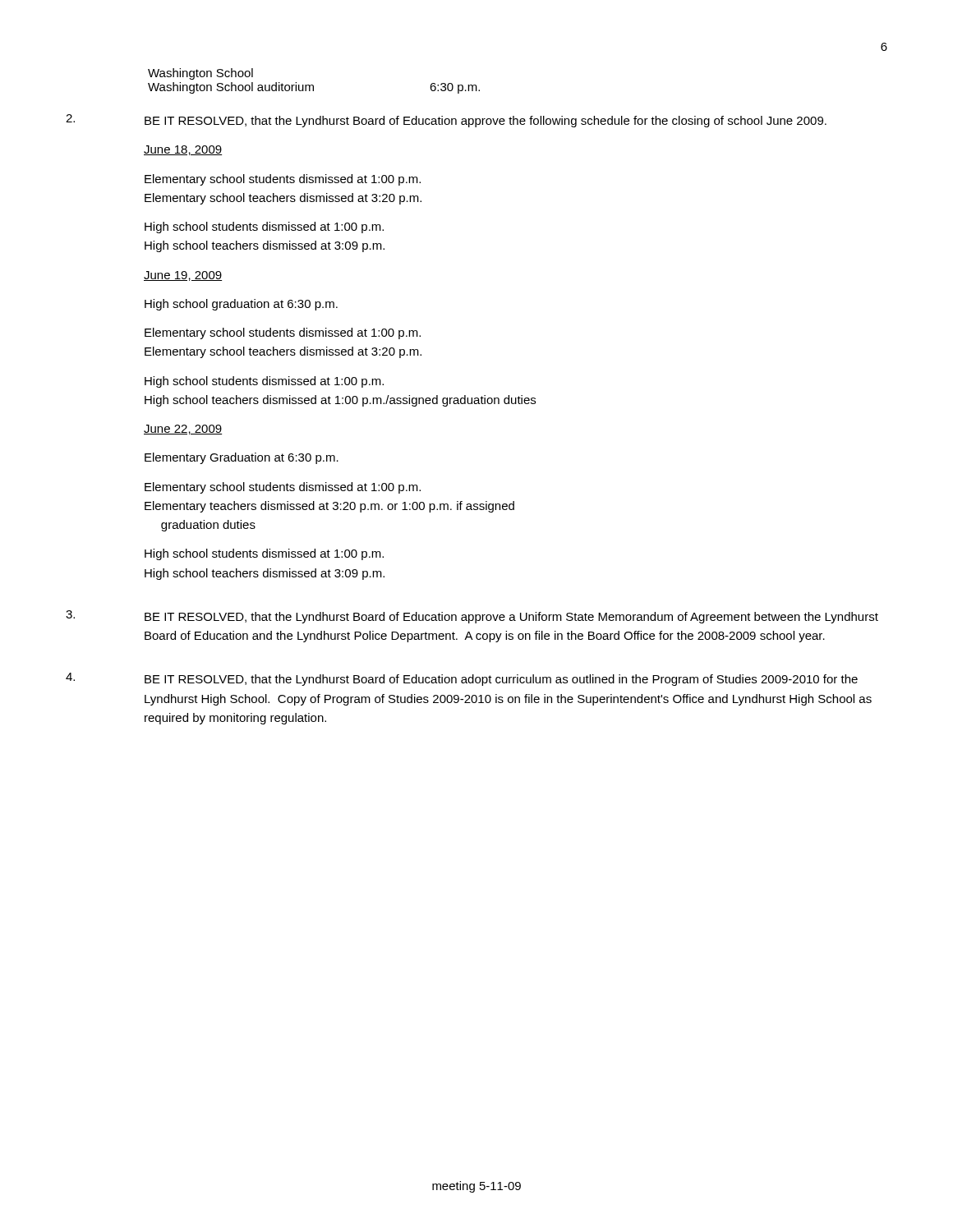This screenshot has width=953, height=1232.
Task: Click on the list item that reads "3. BE IT RESOLVED,"
Action: pyautogui.click(x=476, y=631)
